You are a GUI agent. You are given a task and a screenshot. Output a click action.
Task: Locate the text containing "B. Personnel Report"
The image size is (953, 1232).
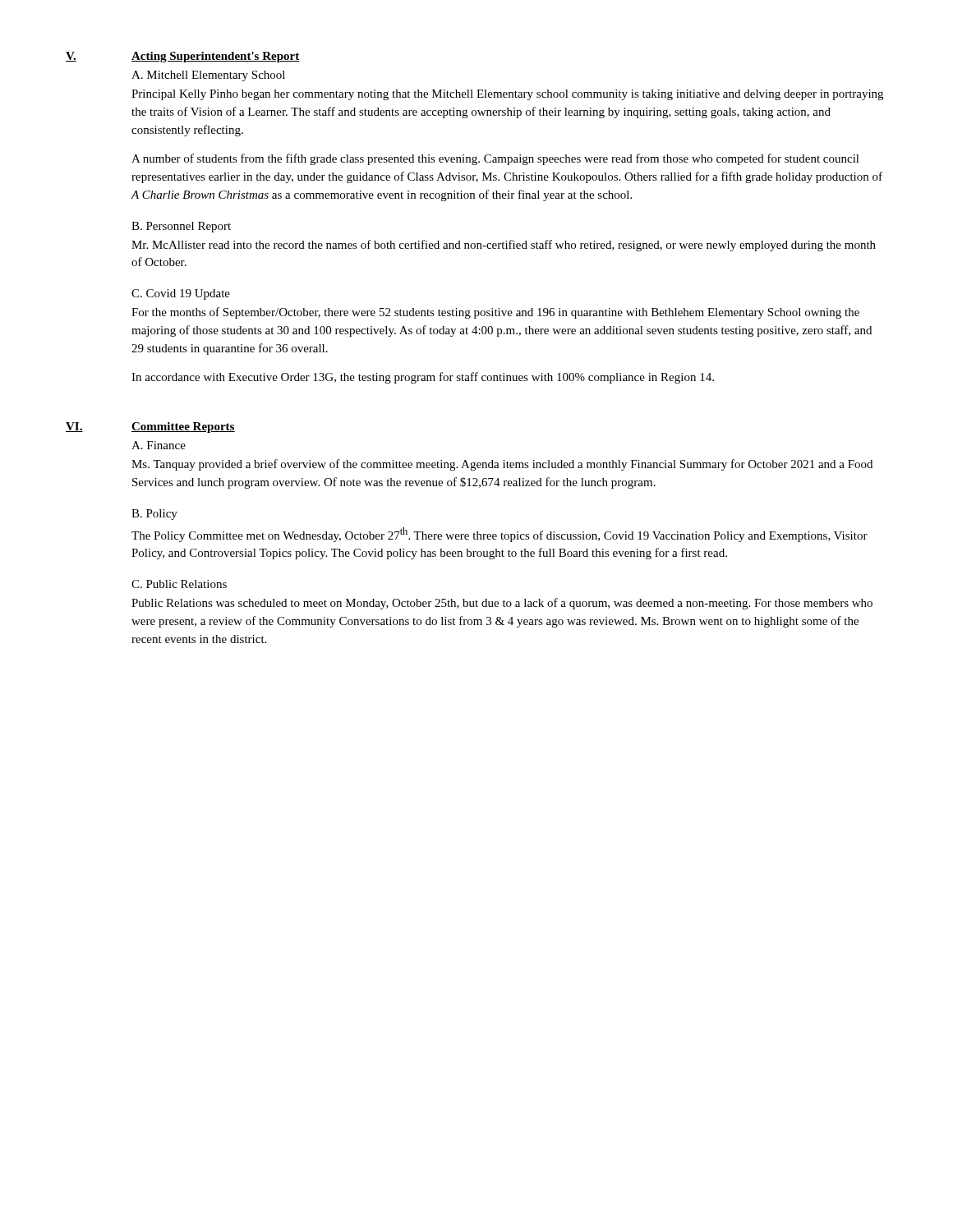tap(181, 225)
